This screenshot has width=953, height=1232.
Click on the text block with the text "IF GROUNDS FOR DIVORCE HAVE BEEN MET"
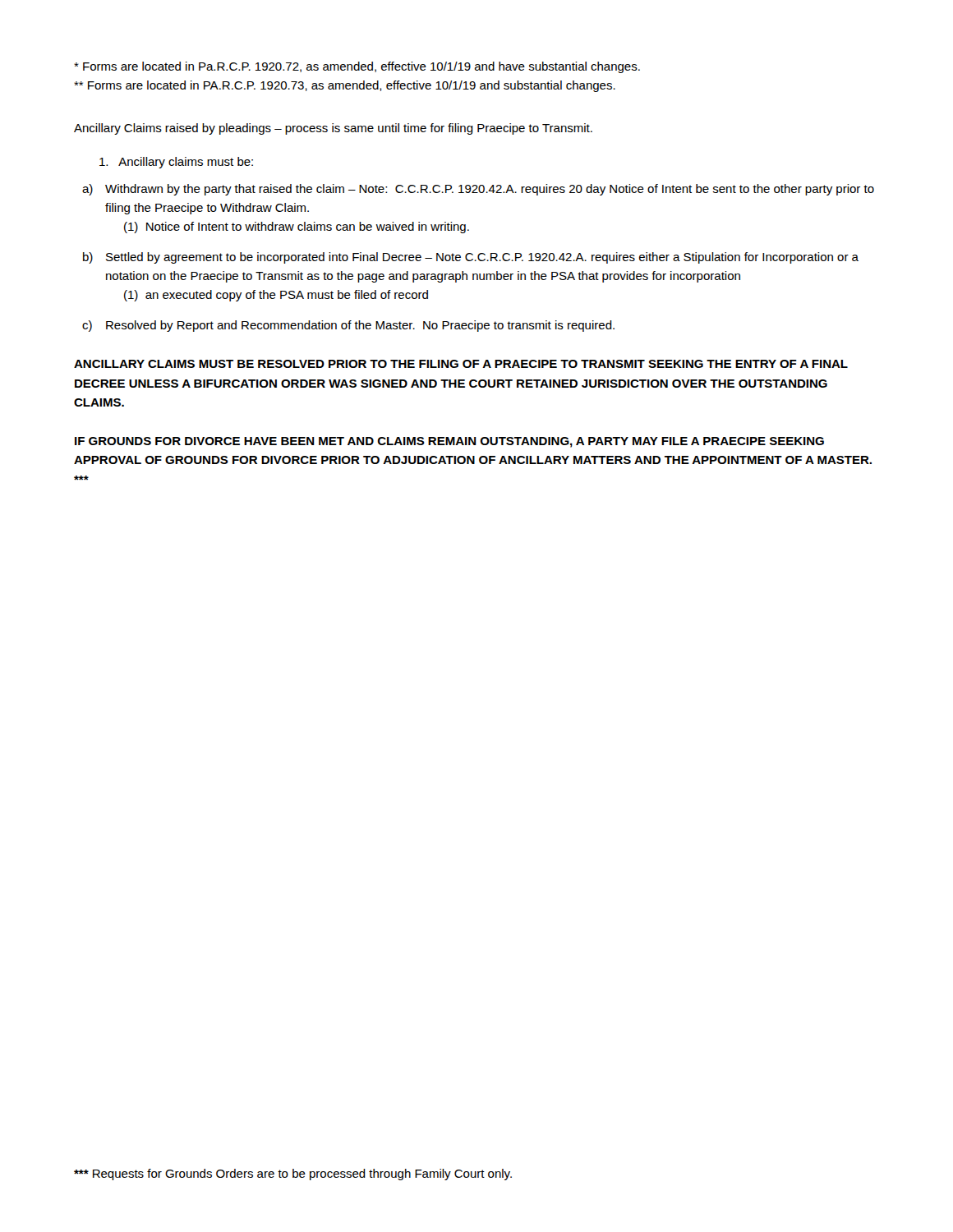pyautogui.click(x=475, y=460)
